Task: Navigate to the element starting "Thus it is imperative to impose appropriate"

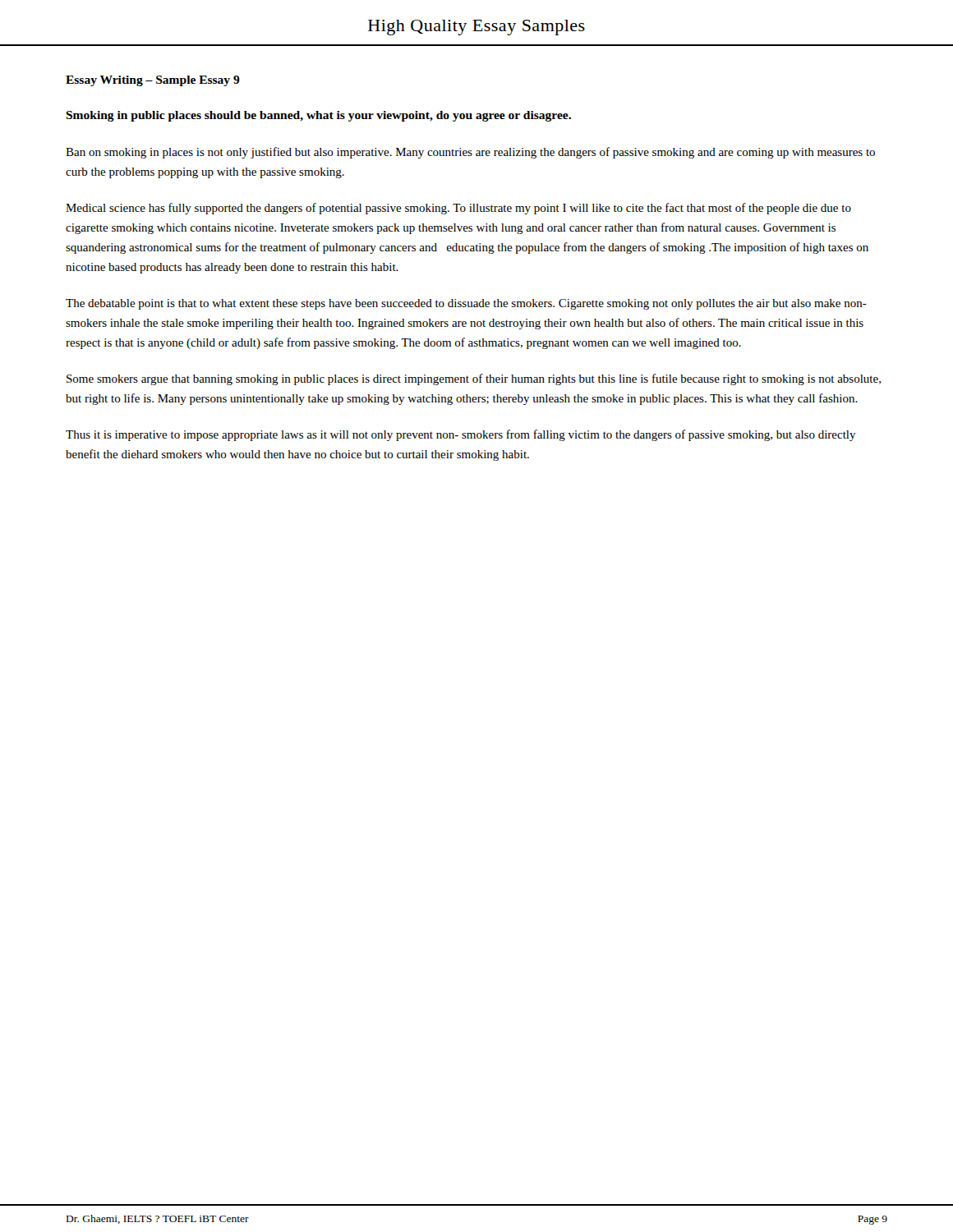Action: 461,445
